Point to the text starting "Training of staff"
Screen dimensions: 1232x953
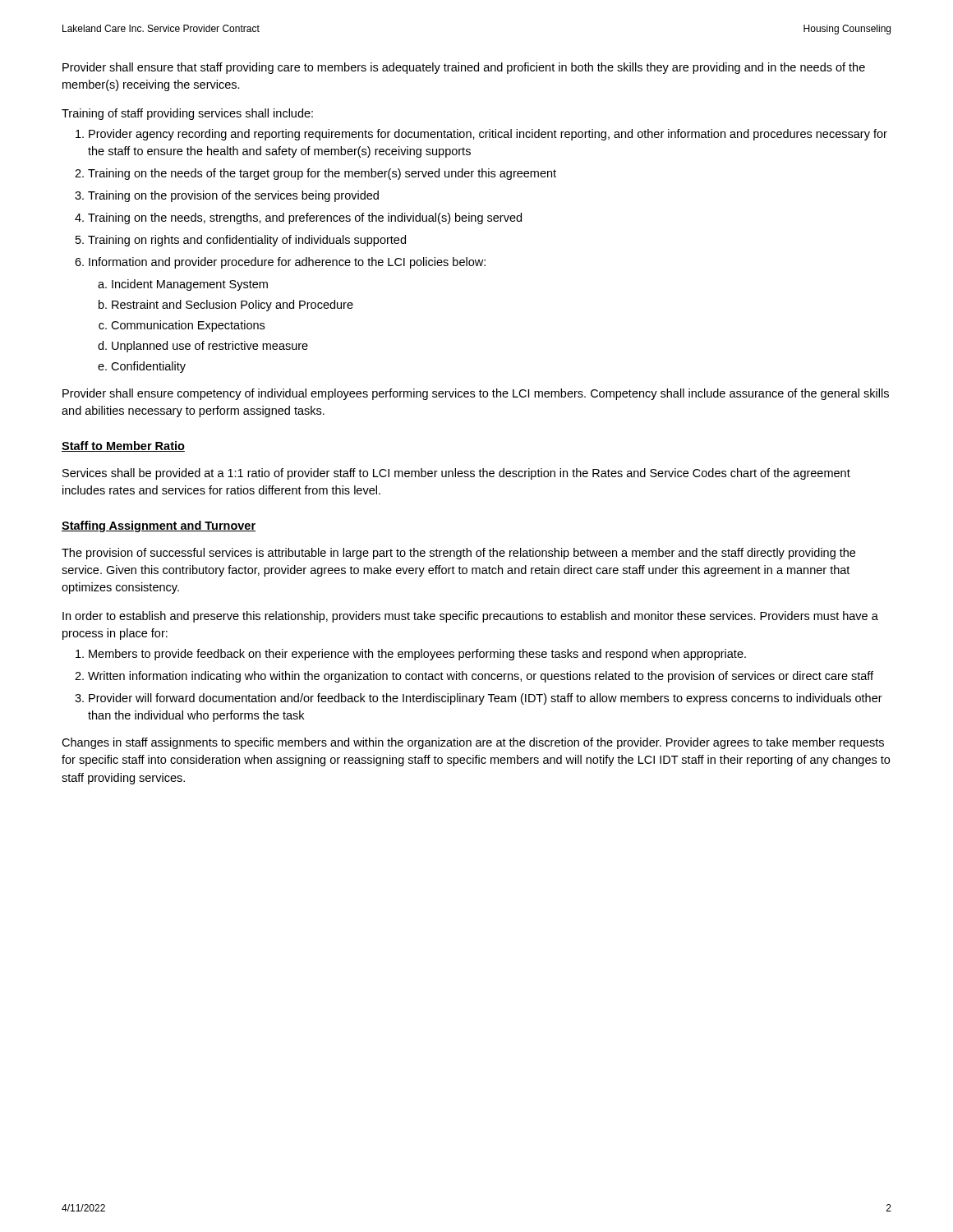tap(188, 113)
